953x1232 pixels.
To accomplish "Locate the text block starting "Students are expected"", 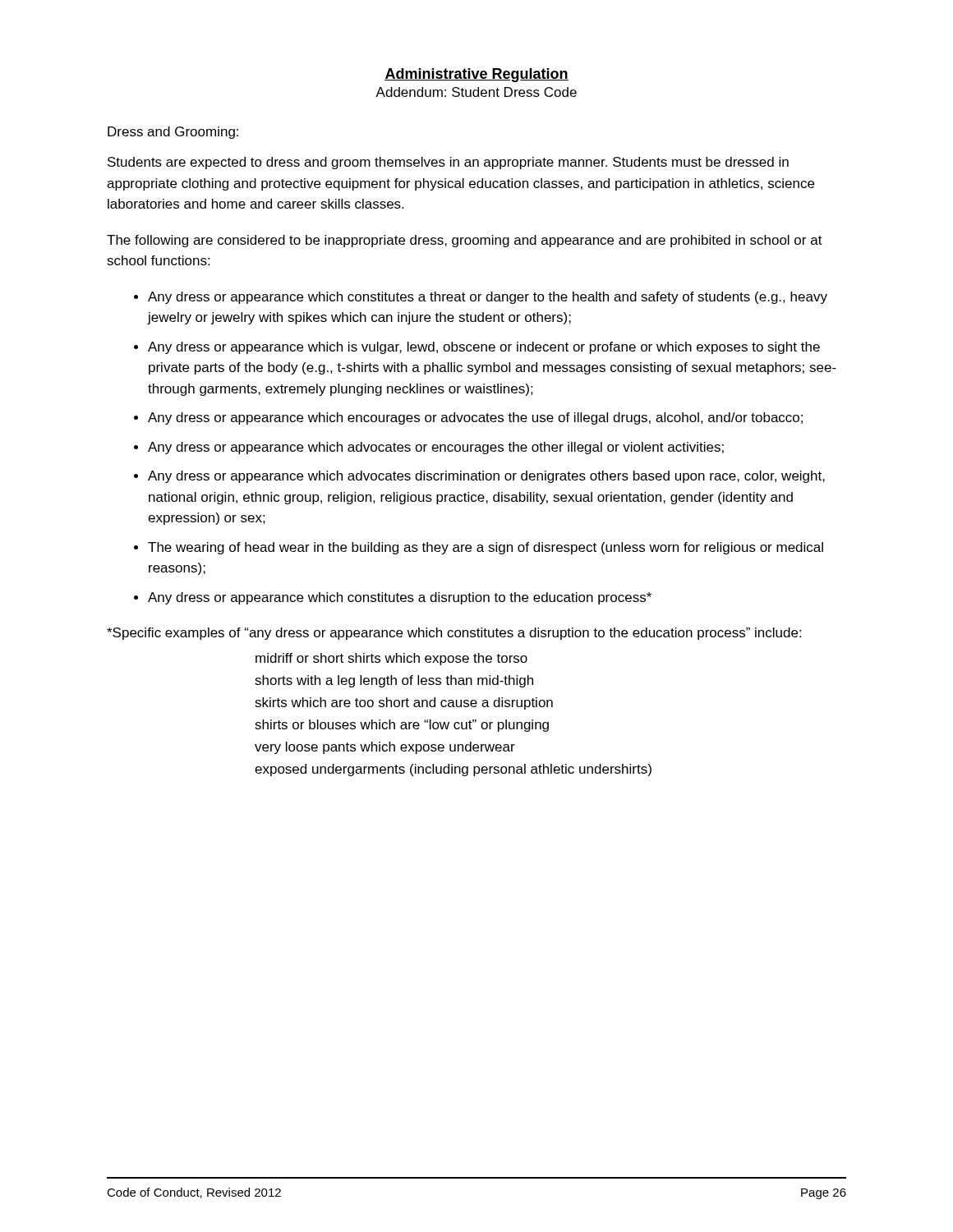I will [461, 183].
